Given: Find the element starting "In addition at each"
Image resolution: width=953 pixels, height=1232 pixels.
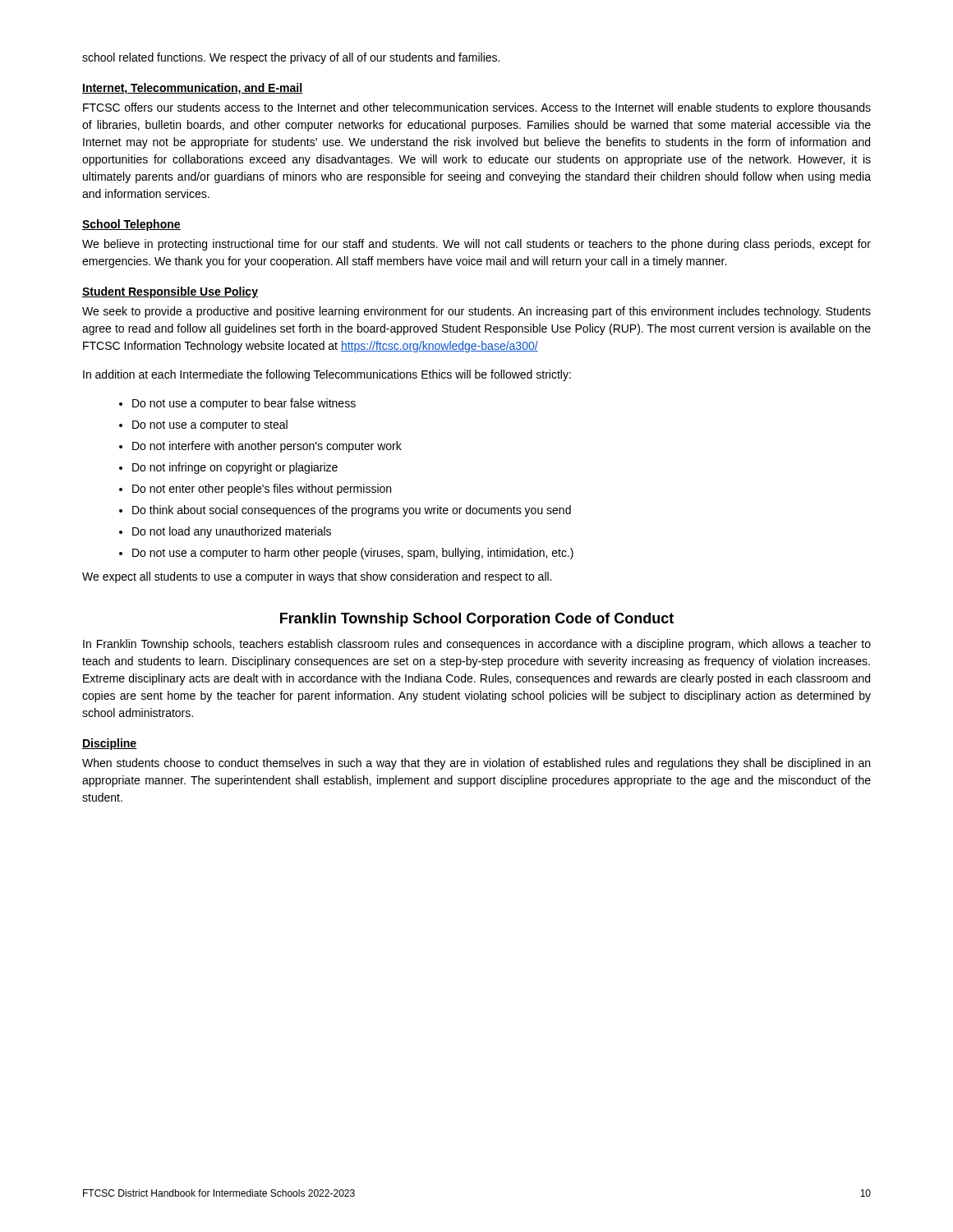Looking at the screenshot, I should (327, 375).
